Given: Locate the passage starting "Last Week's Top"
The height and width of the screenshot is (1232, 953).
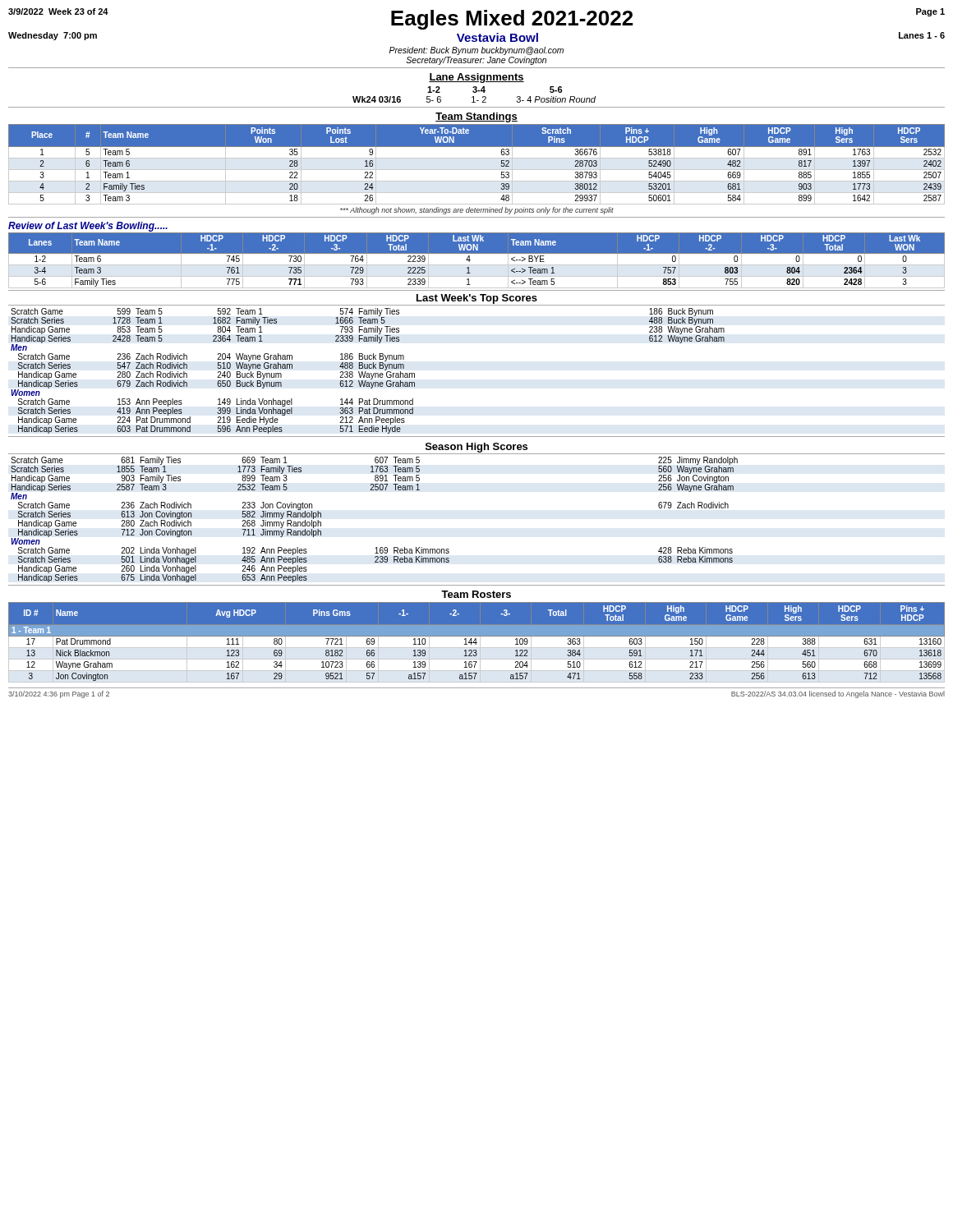Looking at the screenshot, I should [x=476, y=297].
